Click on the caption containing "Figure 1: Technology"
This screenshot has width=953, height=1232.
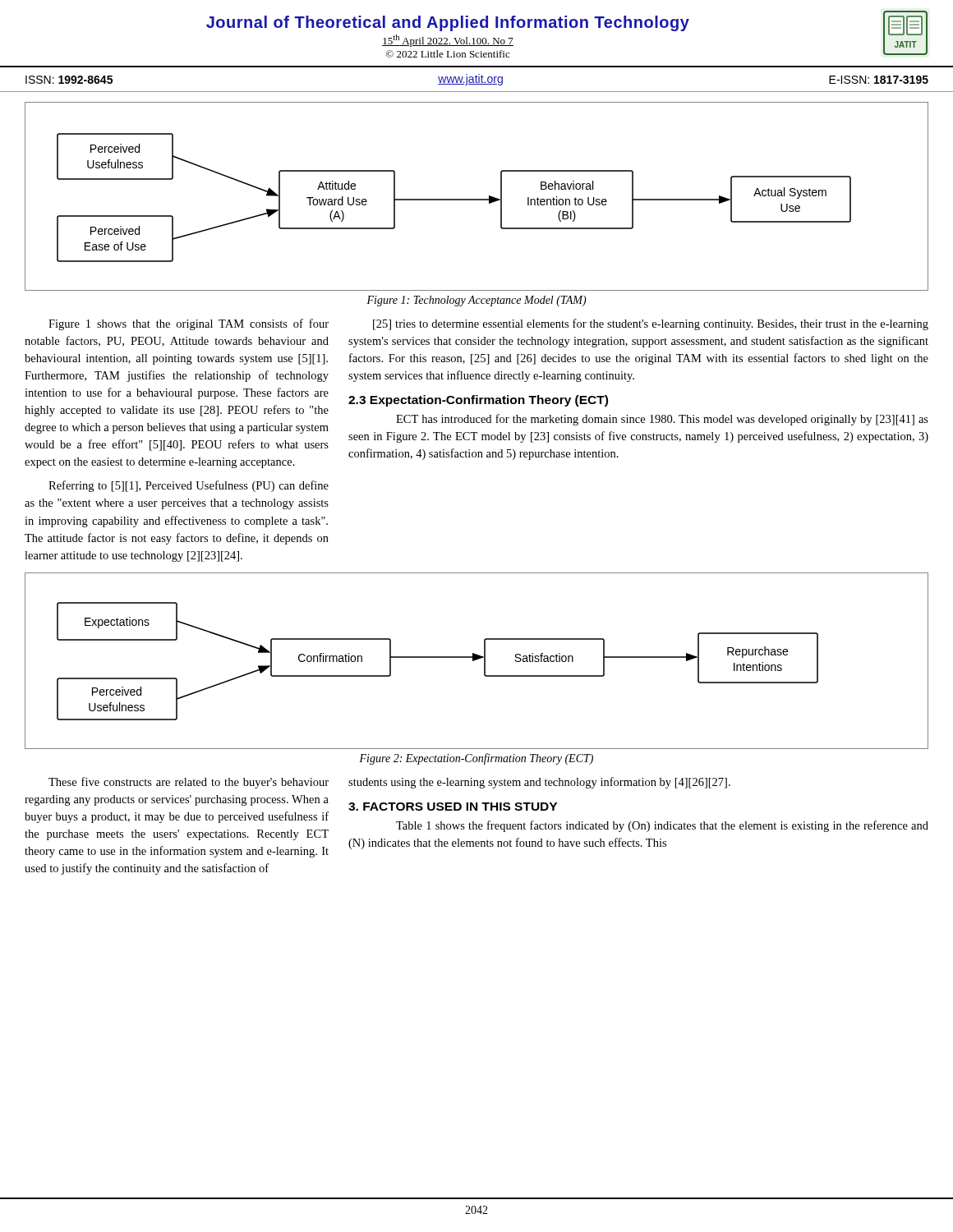[476, 300]
